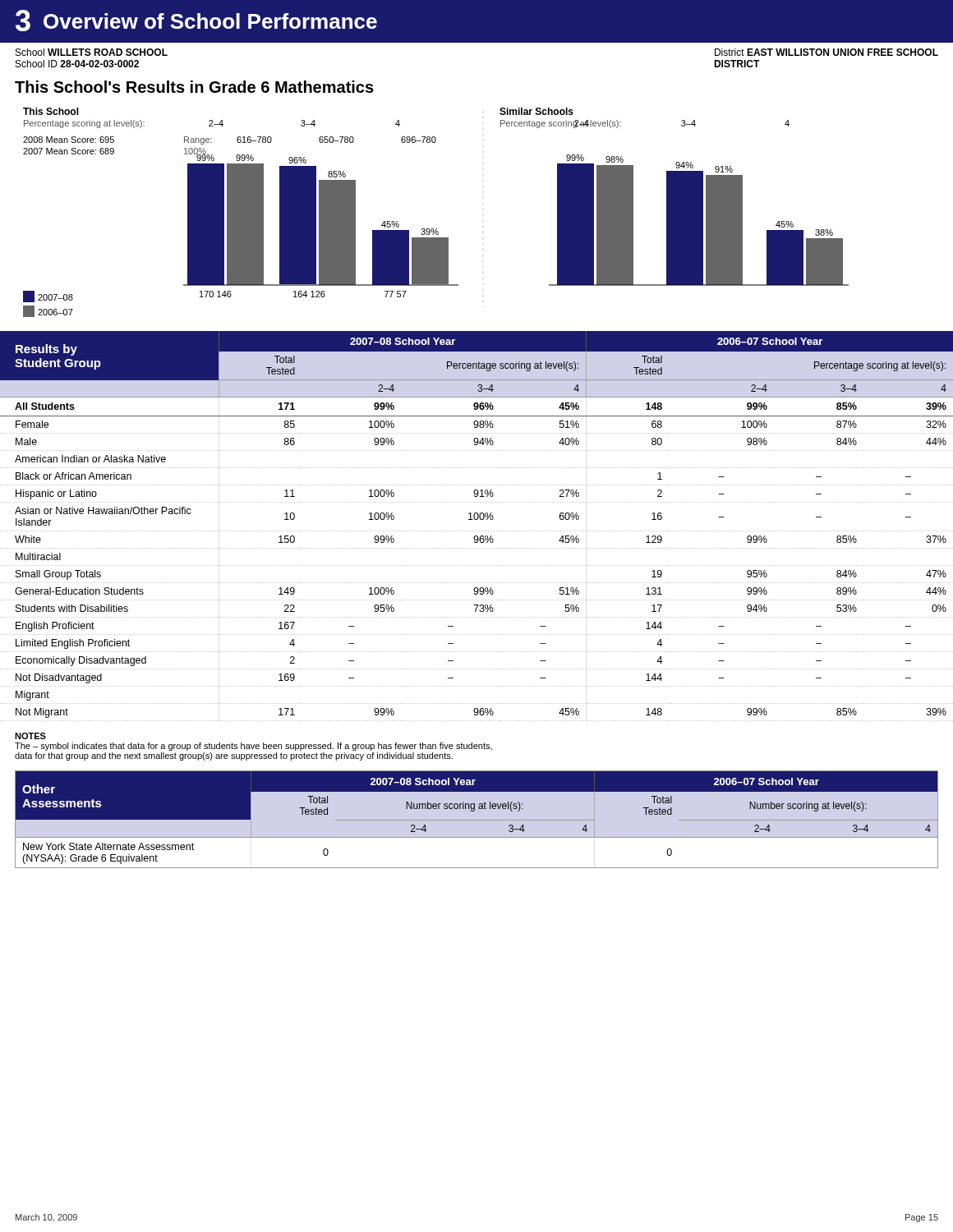Screen dimensions: 1232x953
Task: Select a grouped bar chart
Action: tap(476, 214)
